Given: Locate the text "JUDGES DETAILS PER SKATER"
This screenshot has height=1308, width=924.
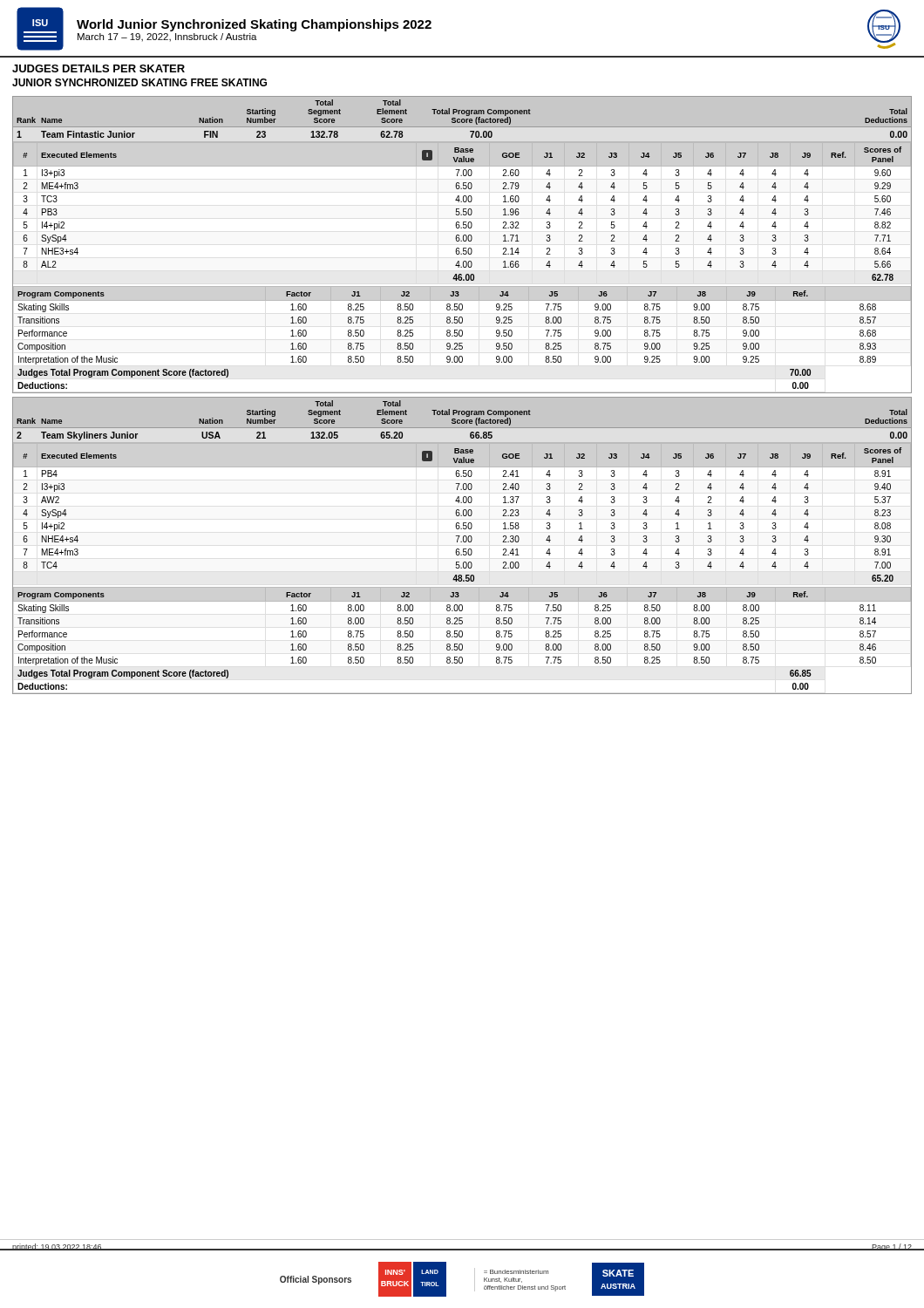Looking at the screenshot, I should coord(99,68).
